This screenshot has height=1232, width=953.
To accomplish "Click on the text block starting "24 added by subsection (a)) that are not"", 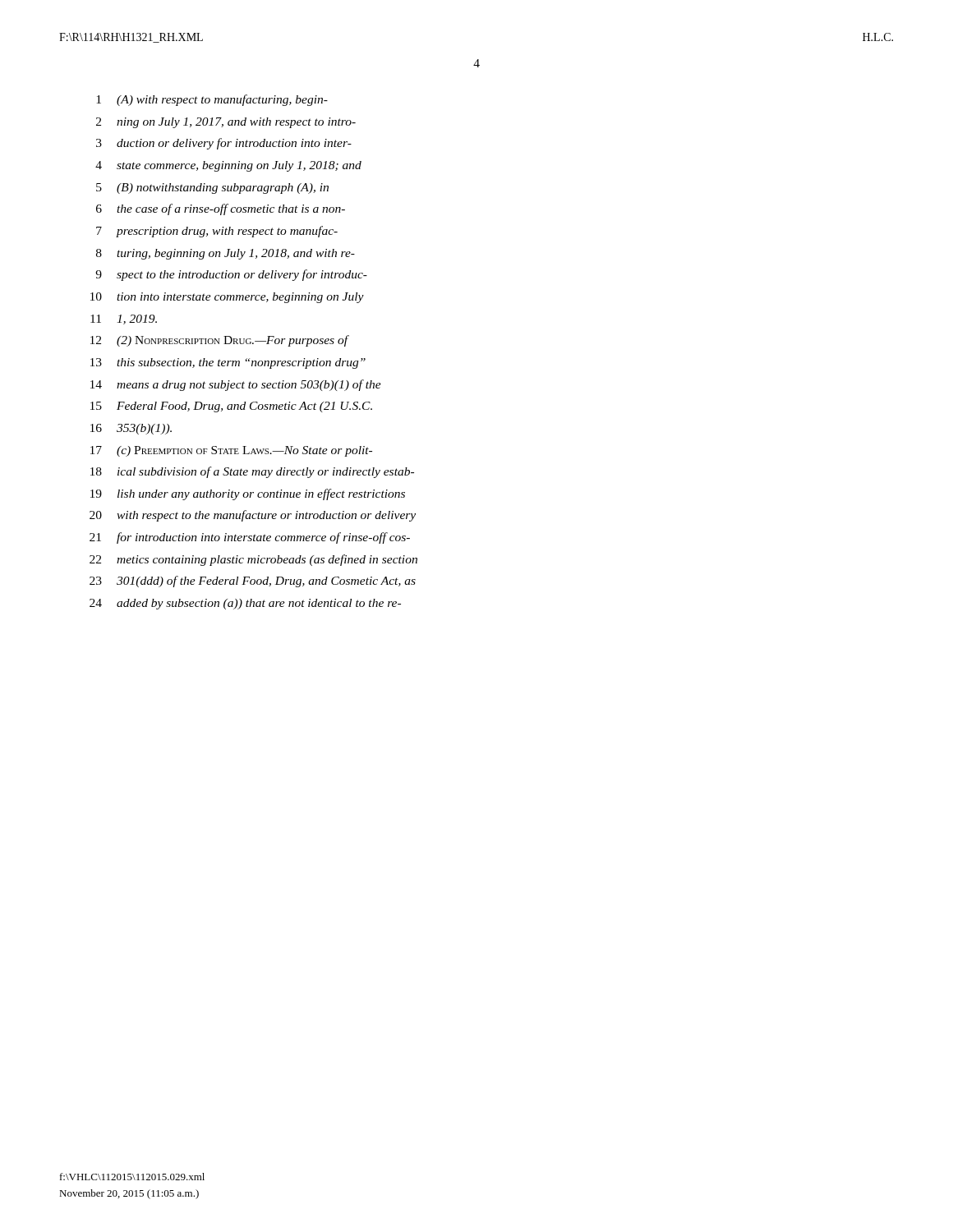I will 245,604.
